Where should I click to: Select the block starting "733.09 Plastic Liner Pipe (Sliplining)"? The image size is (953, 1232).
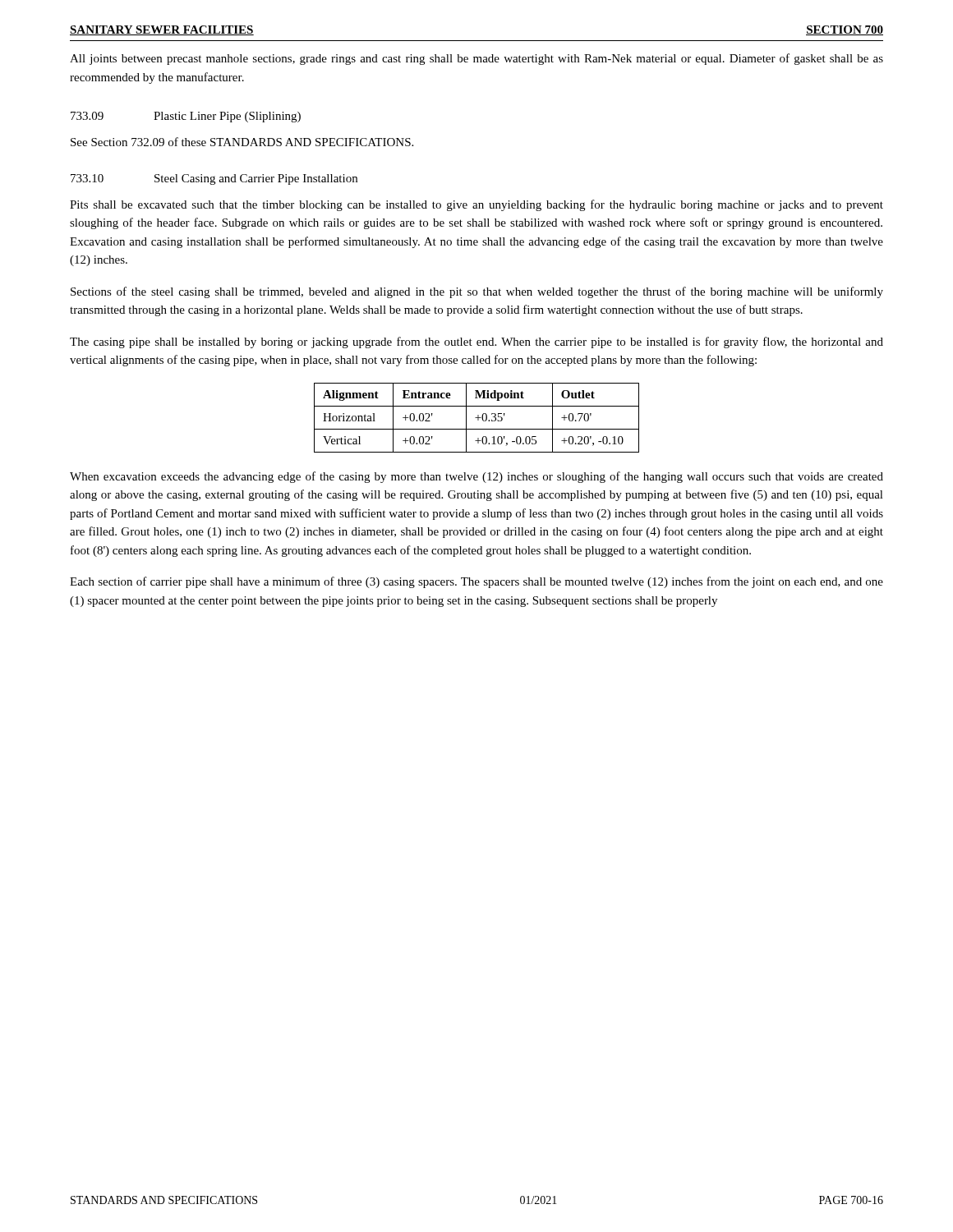[x=186, y=117]
